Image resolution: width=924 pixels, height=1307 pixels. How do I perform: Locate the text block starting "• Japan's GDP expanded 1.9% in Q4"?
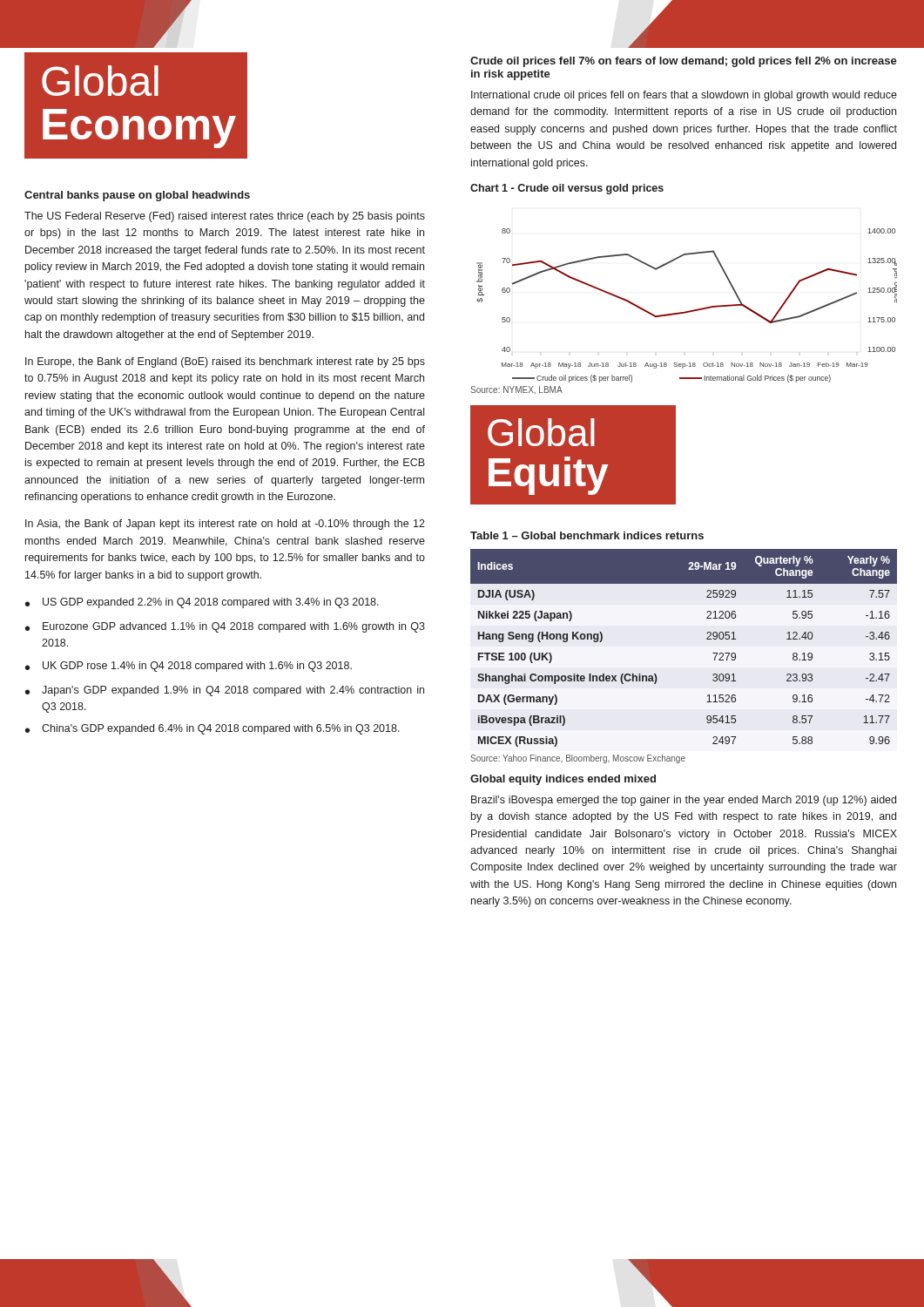[x=225, y=699]
